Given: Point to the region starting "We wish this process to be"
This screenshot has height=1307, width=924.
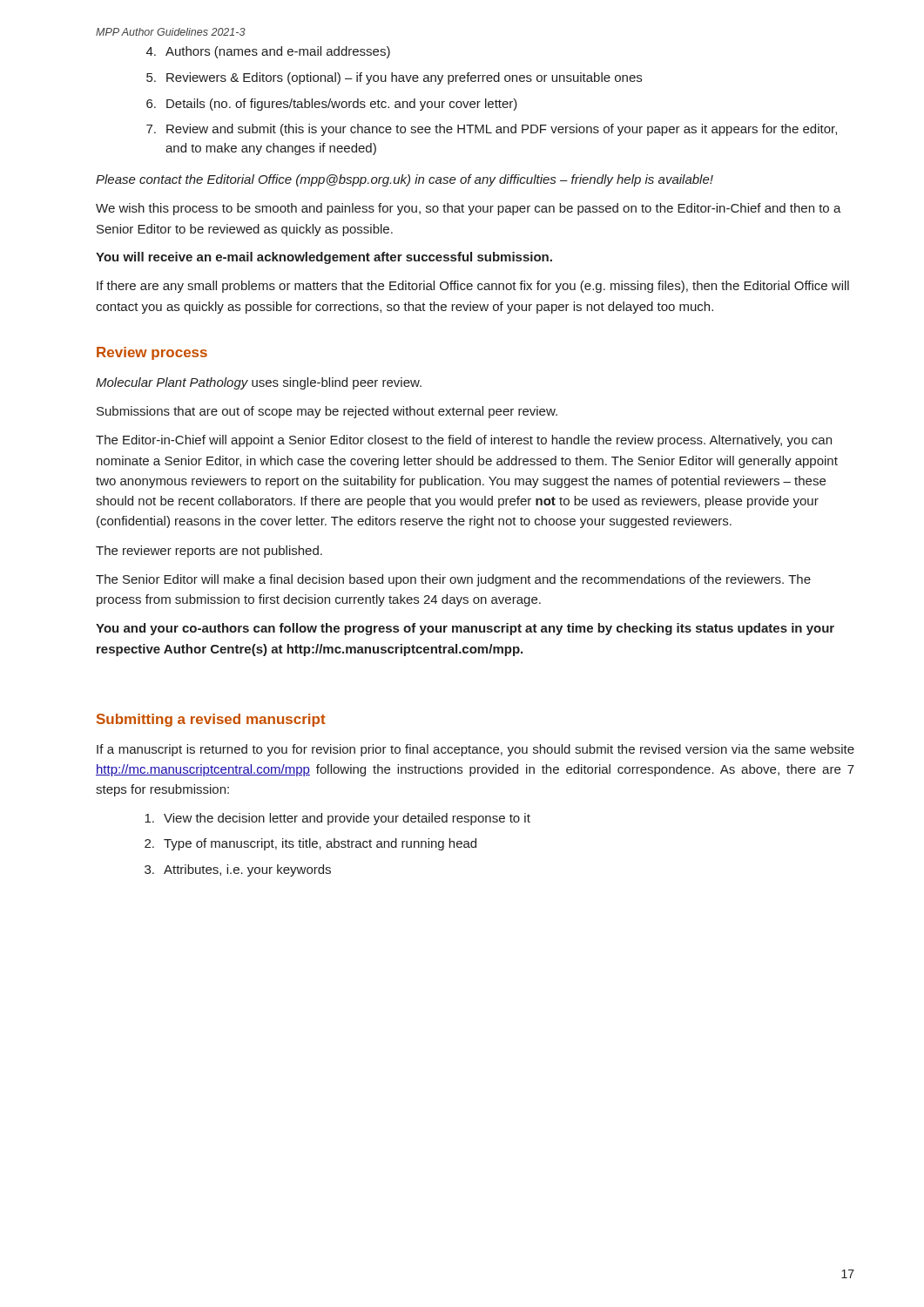Looking at the screenshot, I should pos(468,218).
